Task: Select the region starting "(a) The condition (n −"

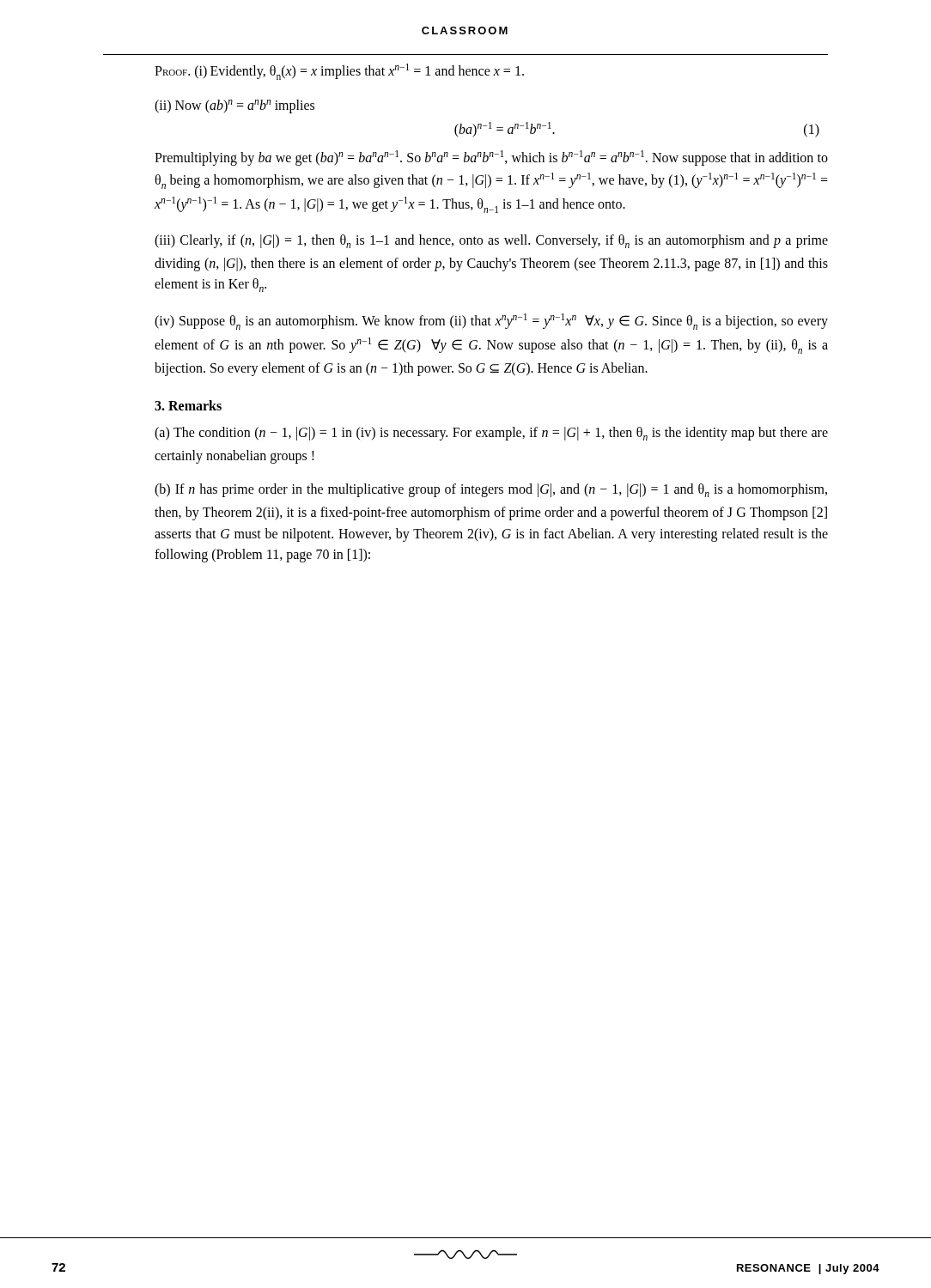Action: point(491,444)
